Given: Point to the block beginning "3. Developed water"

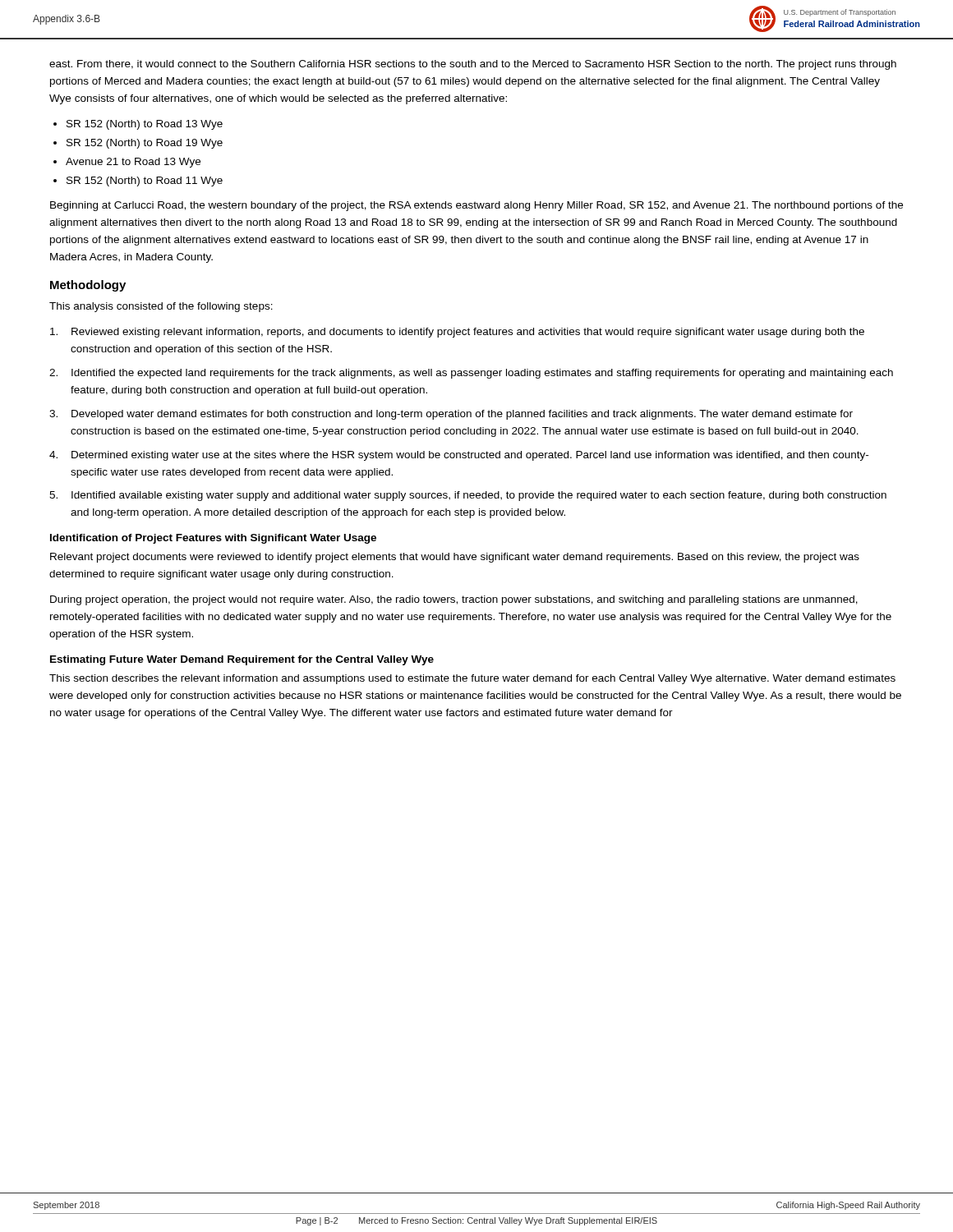Looking at the screenshot, I should pyautogui.click(x=476, y=423).
